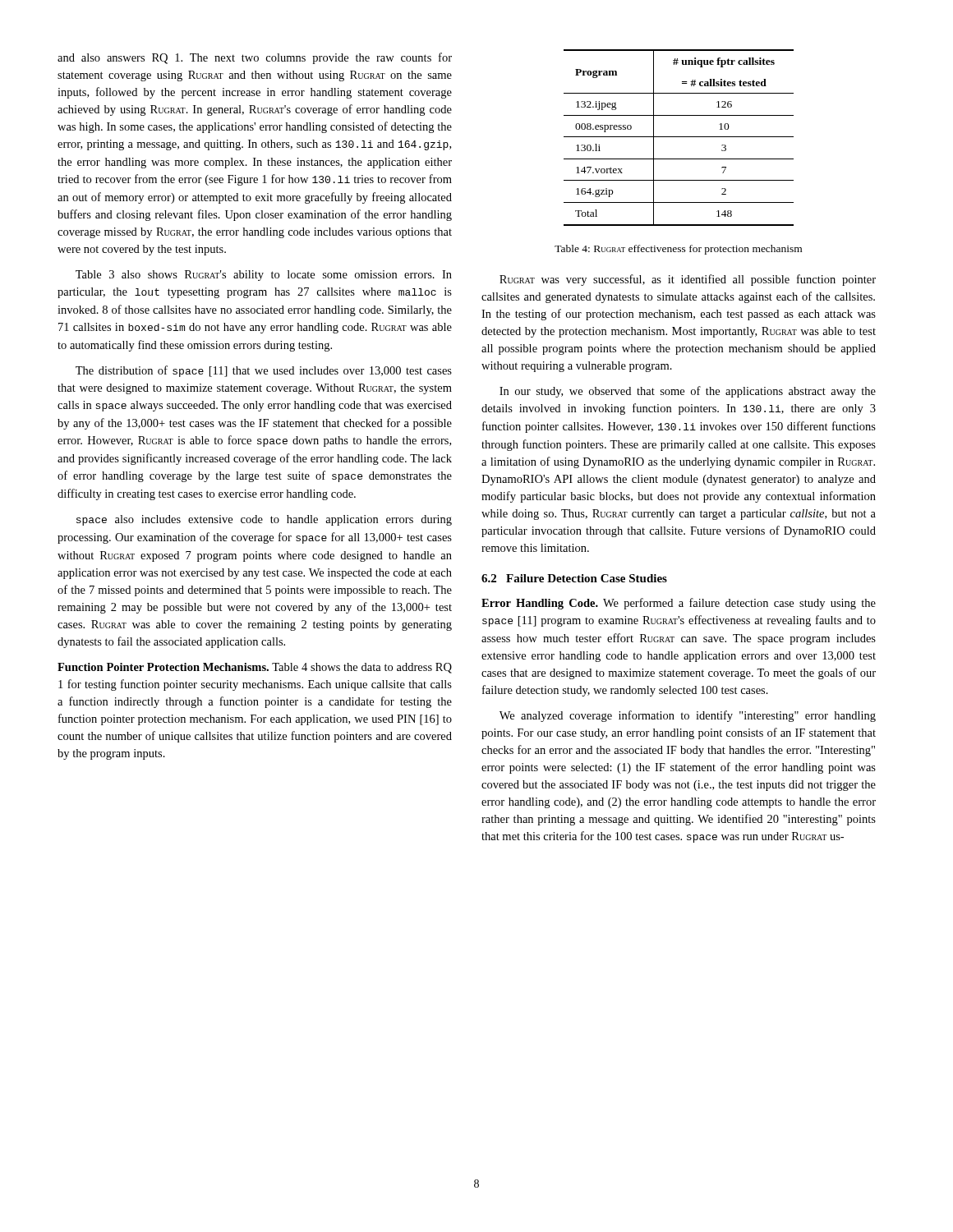Navigate to the text block starting "Function Pointer Protection Mechanisms. Table"

(255, 710)
